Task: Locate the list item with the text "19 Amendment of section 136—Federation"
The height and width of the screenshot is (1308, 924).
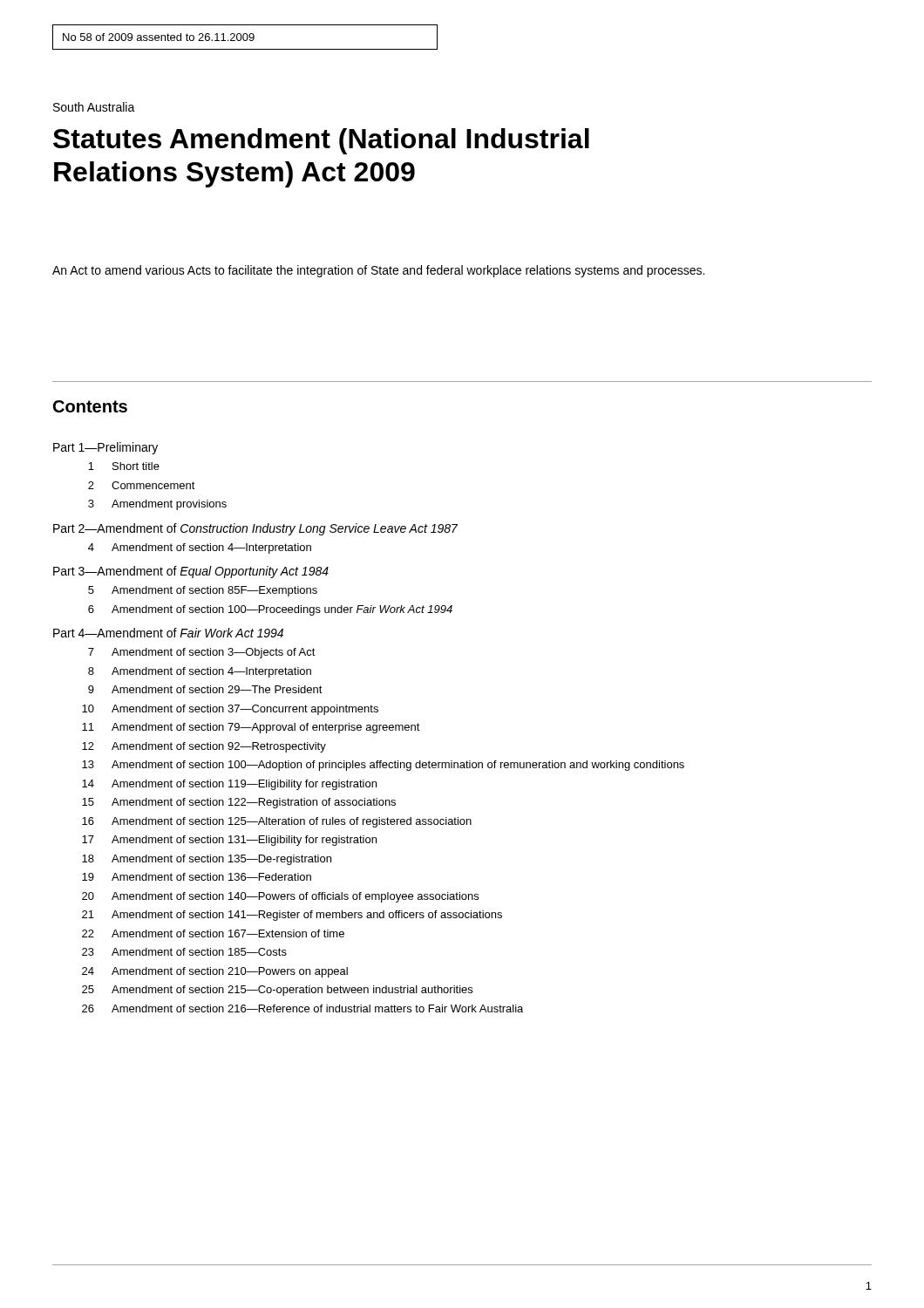Action: tap(197, 877)
